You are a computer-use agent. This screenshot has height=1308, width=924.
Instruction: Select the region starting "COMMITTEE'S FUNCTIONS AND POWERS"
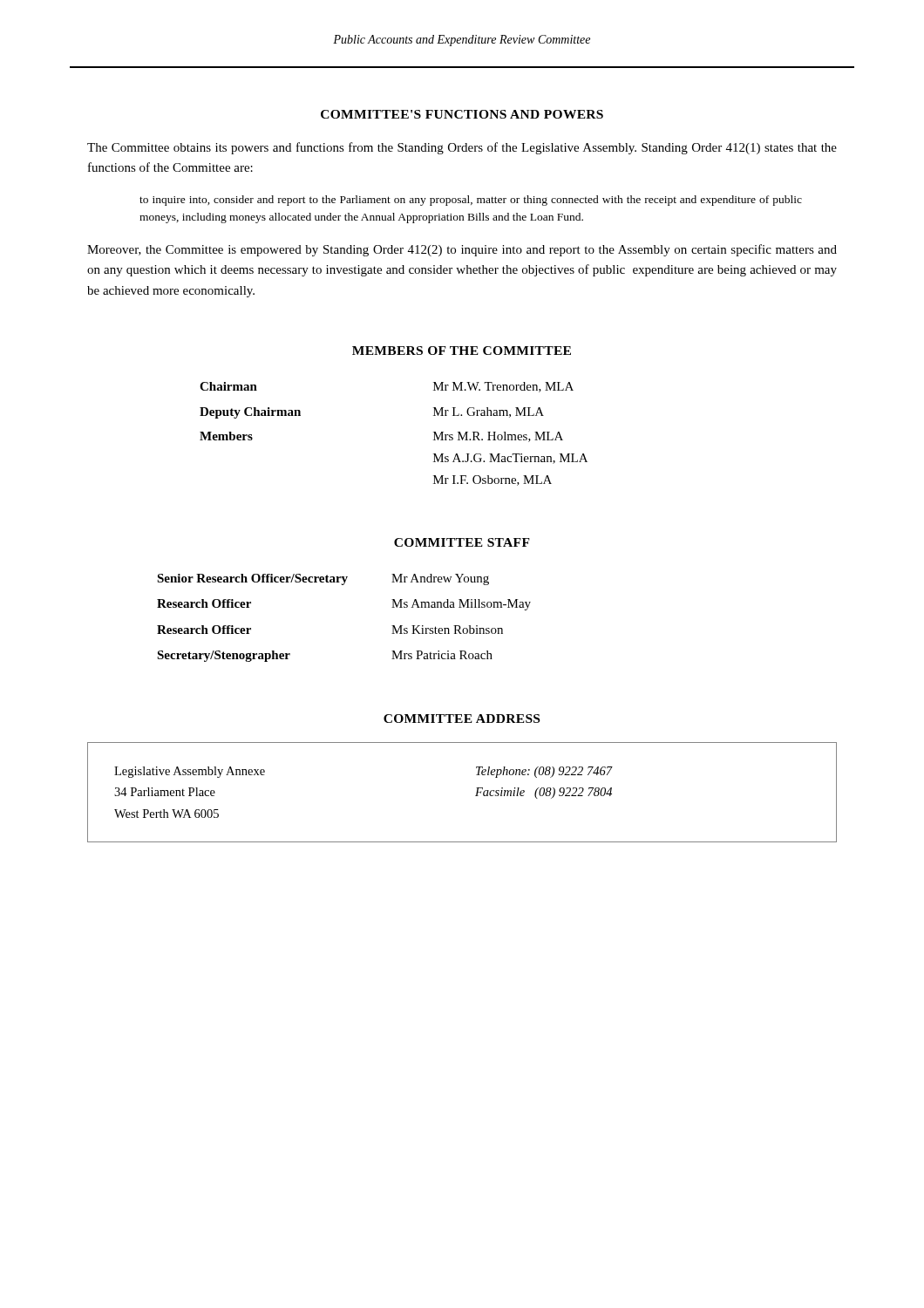coord(462,114)
